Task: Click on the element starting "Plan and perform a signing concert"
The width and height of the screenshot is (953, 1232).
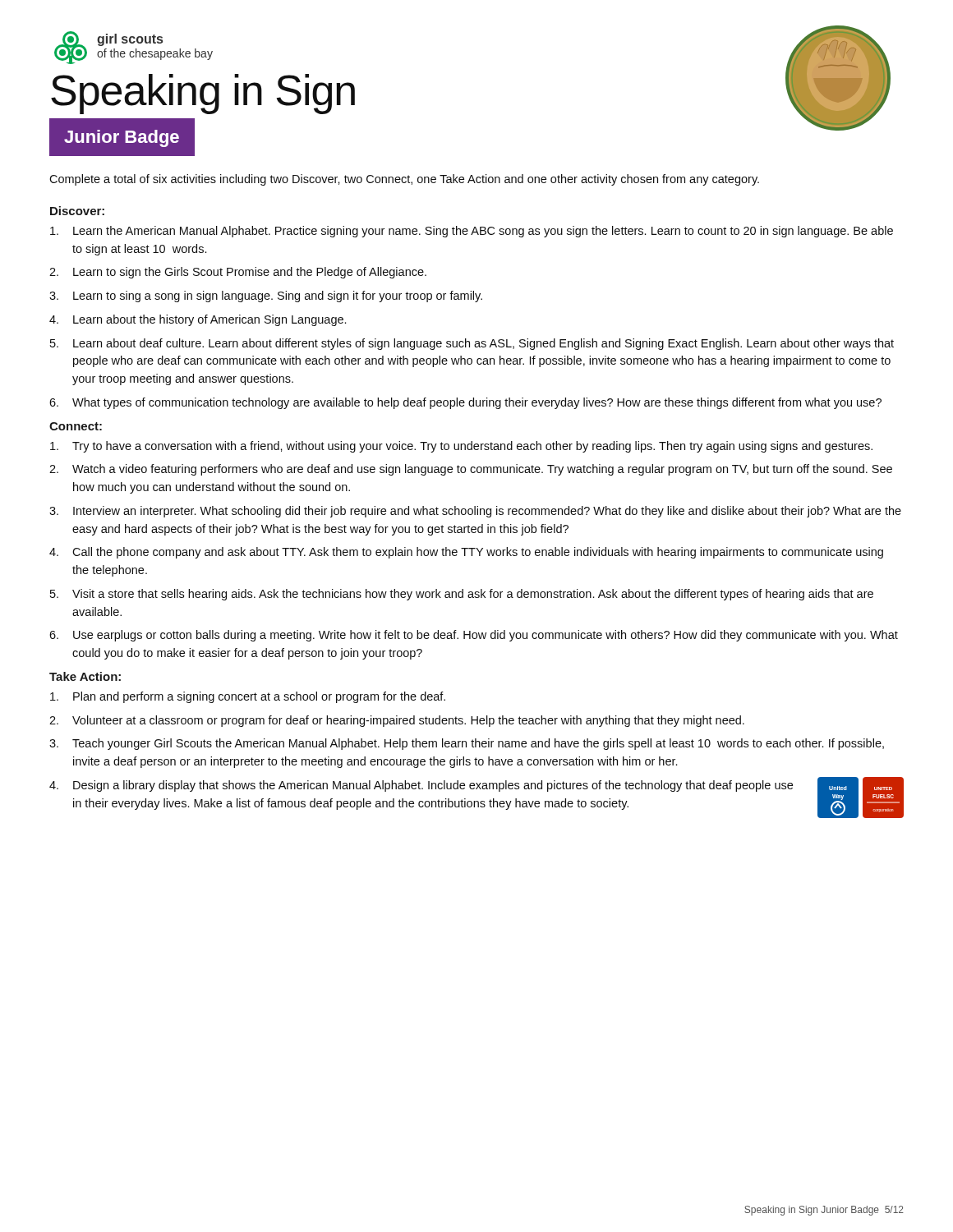Action: tap(248, 697)
